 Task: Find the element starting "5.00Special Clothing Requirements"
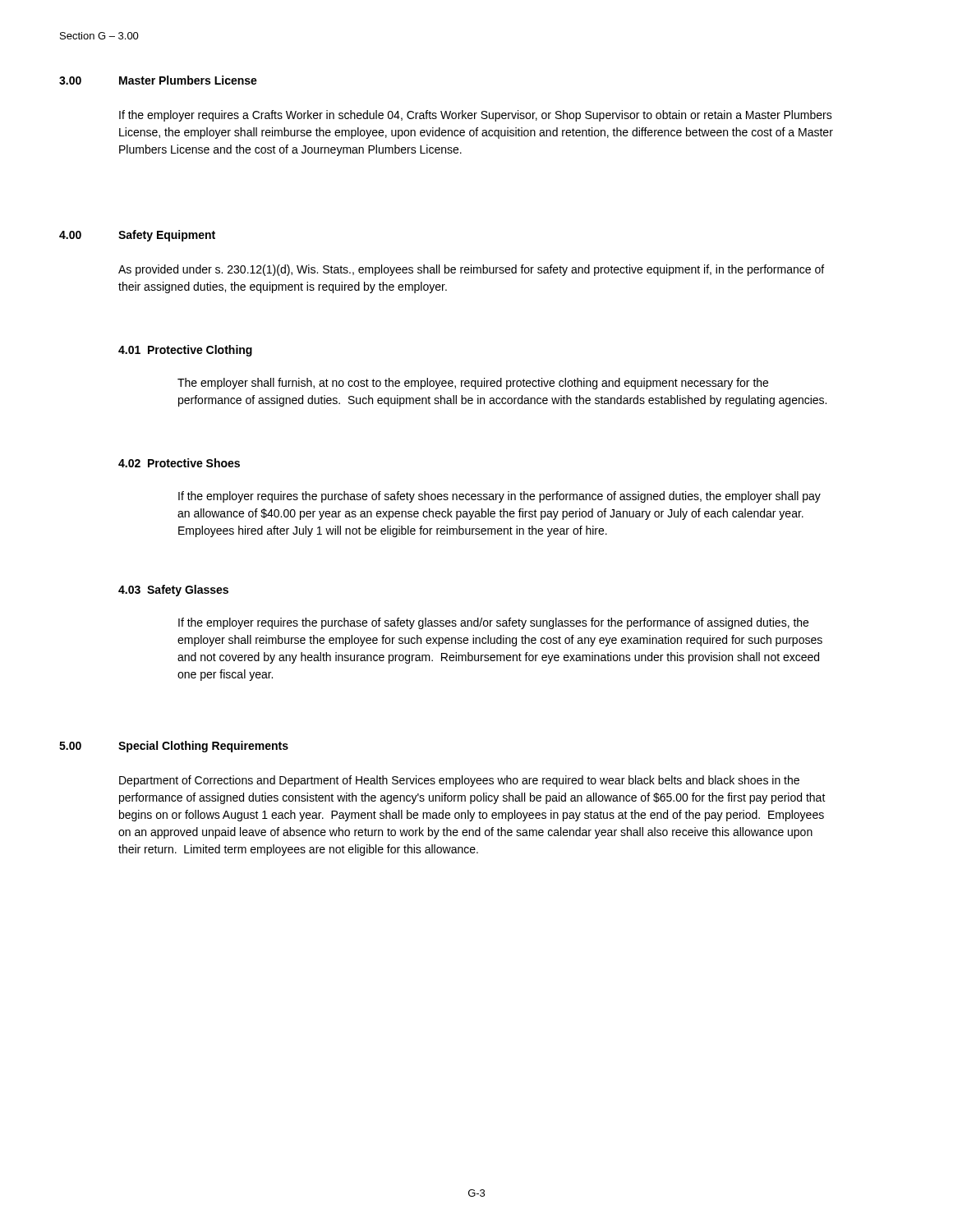click(174, 746)
